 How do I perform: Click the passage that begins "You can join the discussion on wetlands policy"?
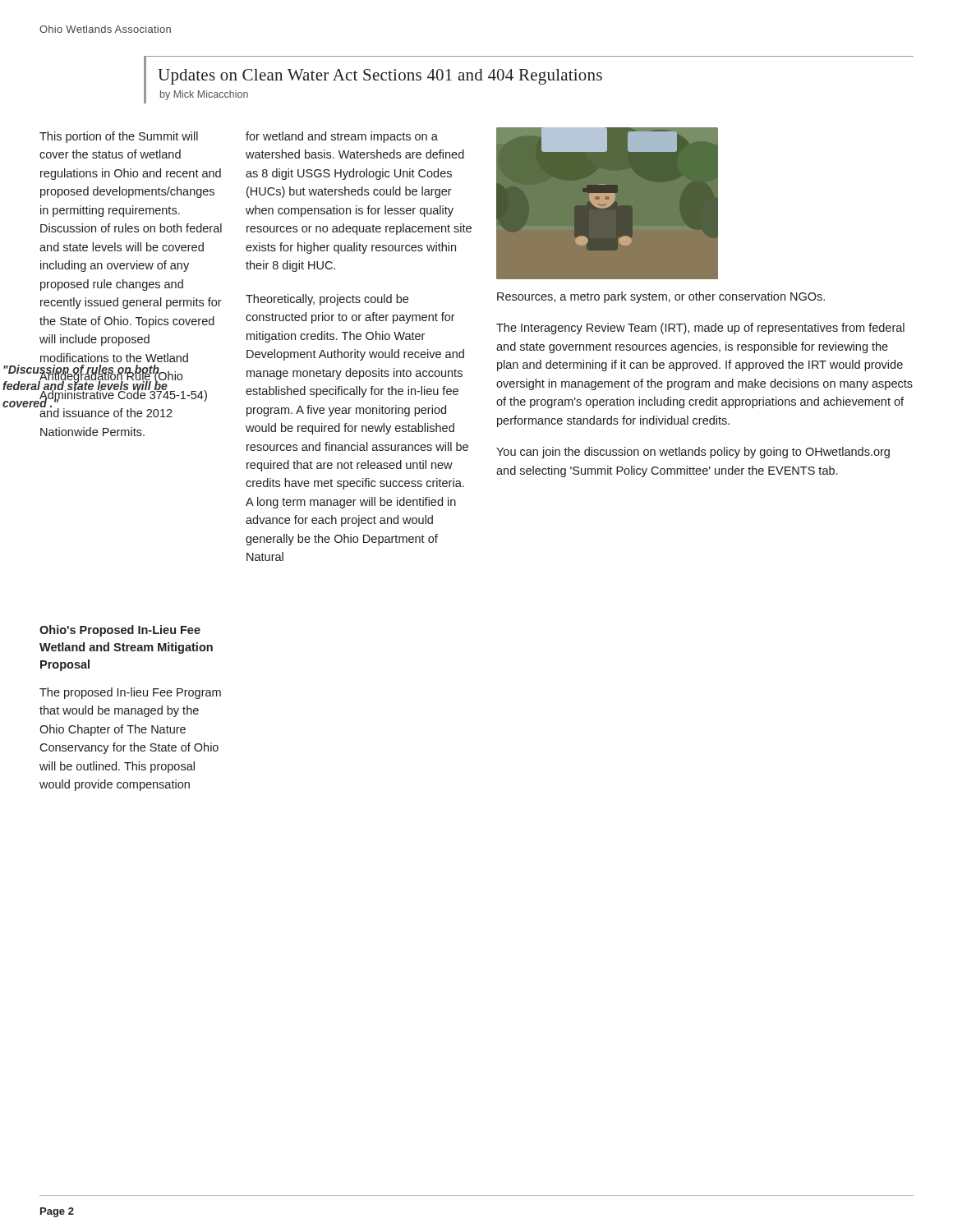pos(693,461)
